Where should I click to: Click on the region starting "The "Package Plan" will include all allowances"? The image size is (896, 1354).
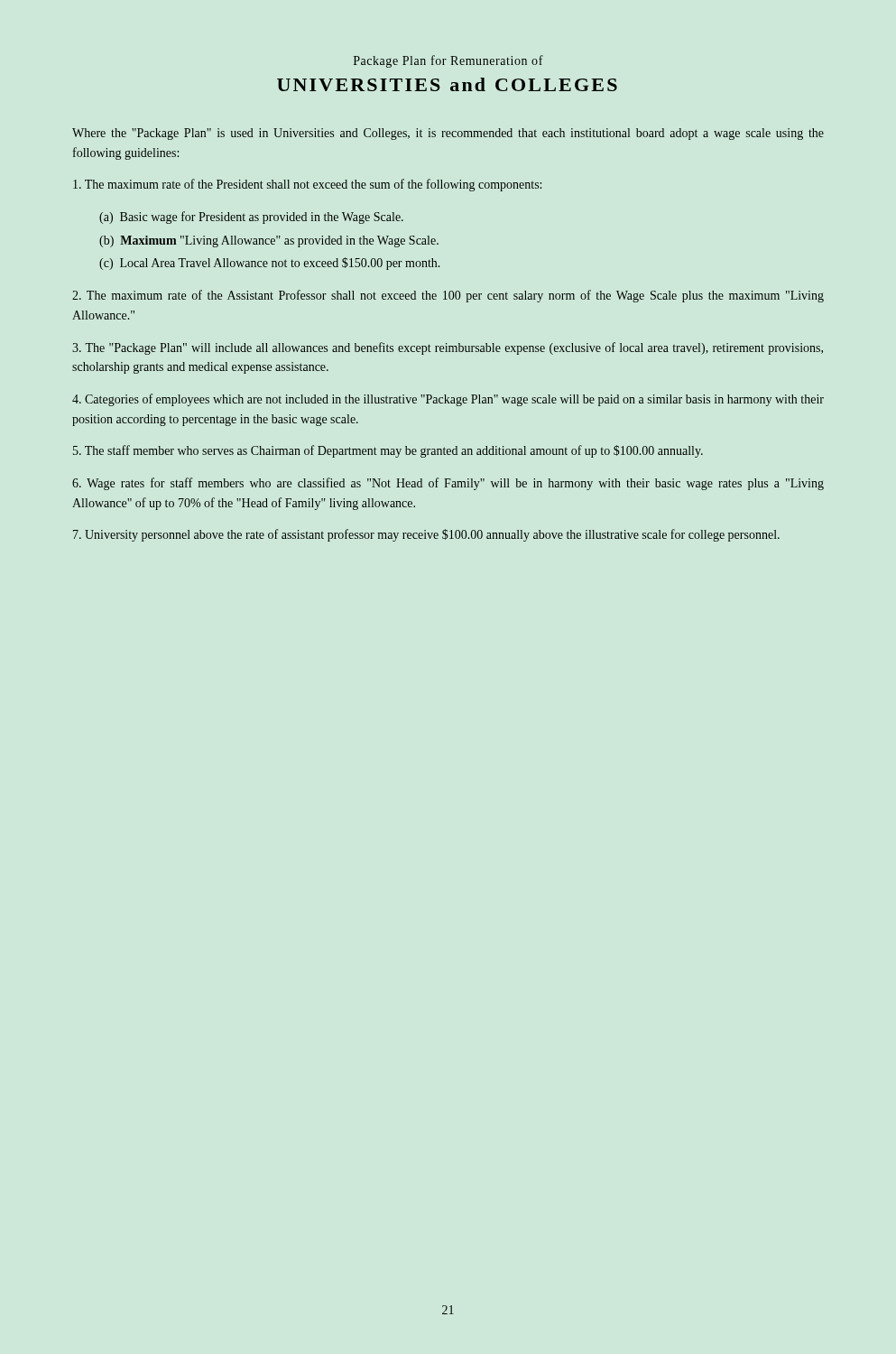448,357
